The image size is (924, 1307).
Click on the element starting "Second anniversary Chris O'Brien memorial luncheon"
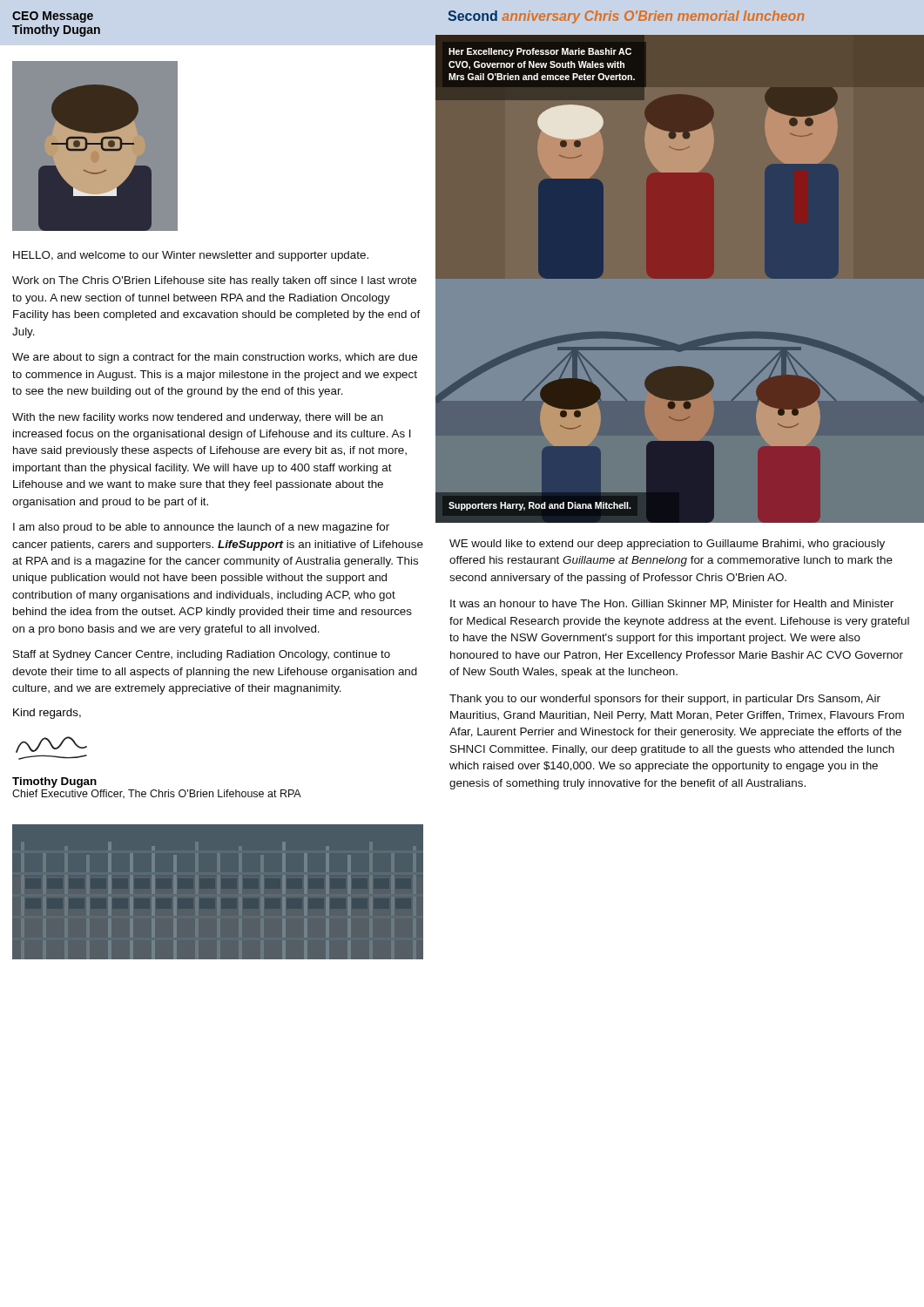point(626,16)
